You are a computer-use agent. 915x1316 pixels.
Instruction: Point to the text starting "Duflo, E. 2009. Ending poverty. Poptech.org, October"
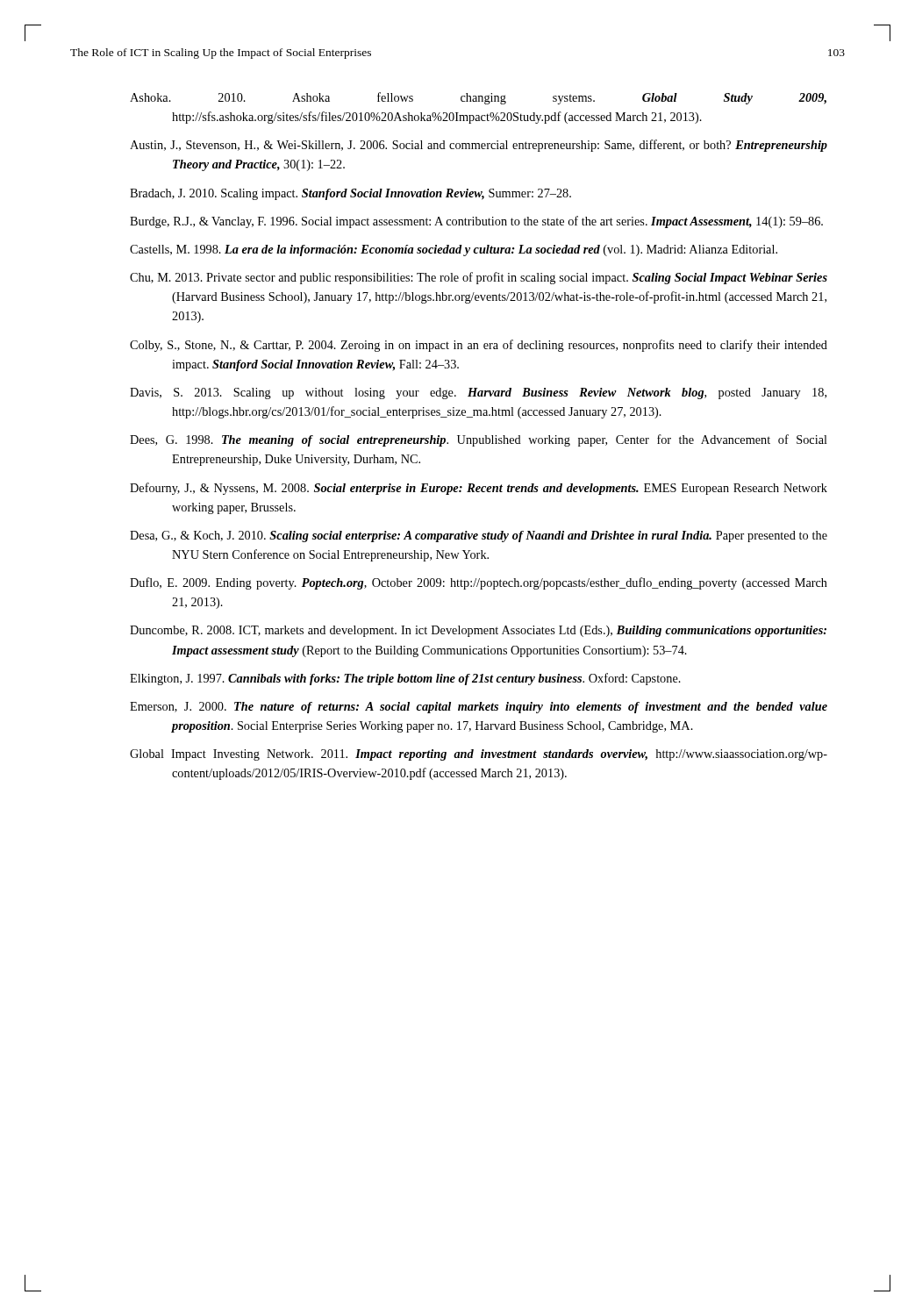click(x=479, y=592)
